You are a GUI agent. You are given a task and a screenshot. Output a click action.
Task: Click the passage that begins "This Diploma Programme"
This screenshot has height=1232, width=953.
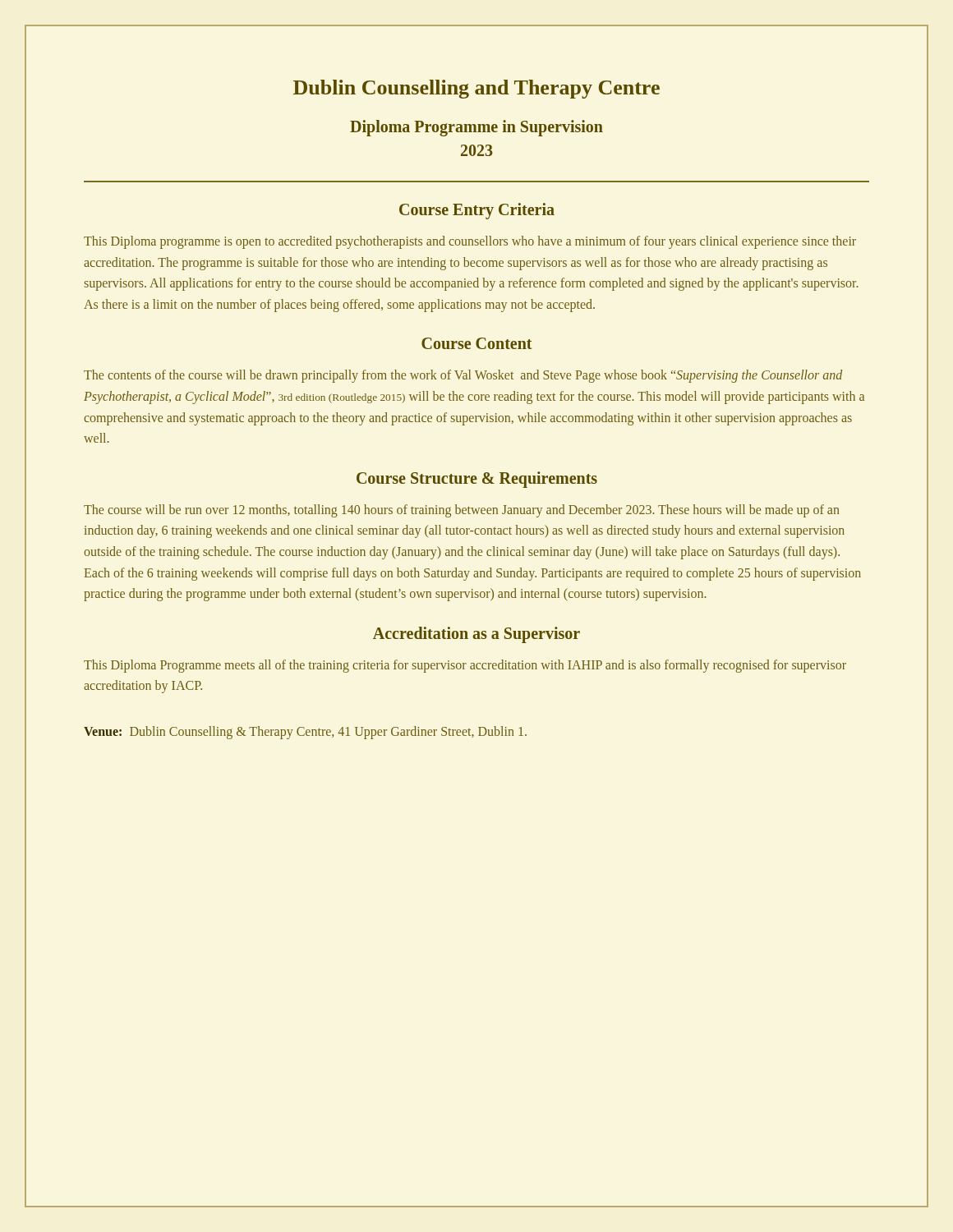pos(465,675)
